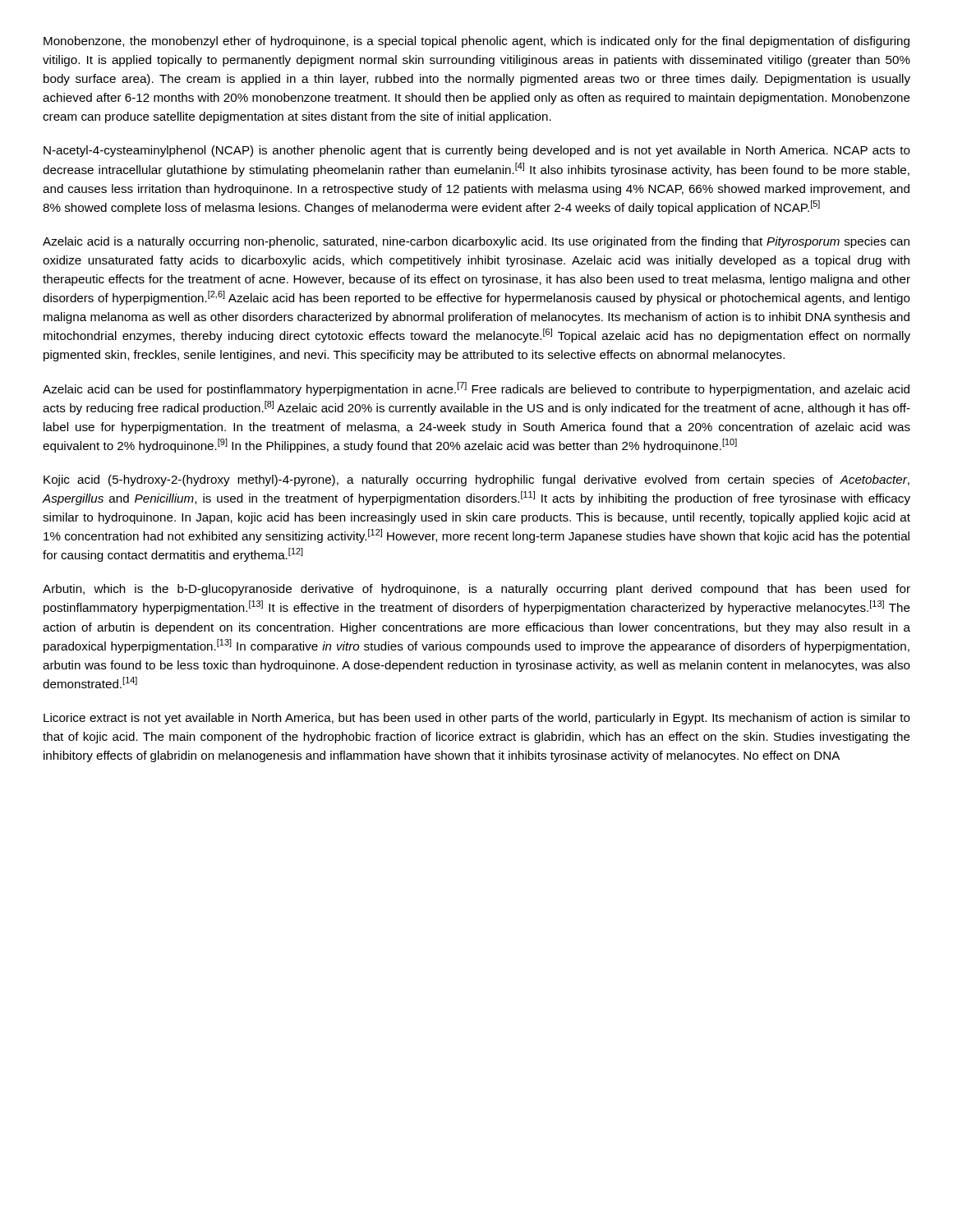Click on the text block that reads "Azelaic acid is a naturally occurring non-phenolic,"
Viewport: 953px width, 1232px height.
coord(476,298)
